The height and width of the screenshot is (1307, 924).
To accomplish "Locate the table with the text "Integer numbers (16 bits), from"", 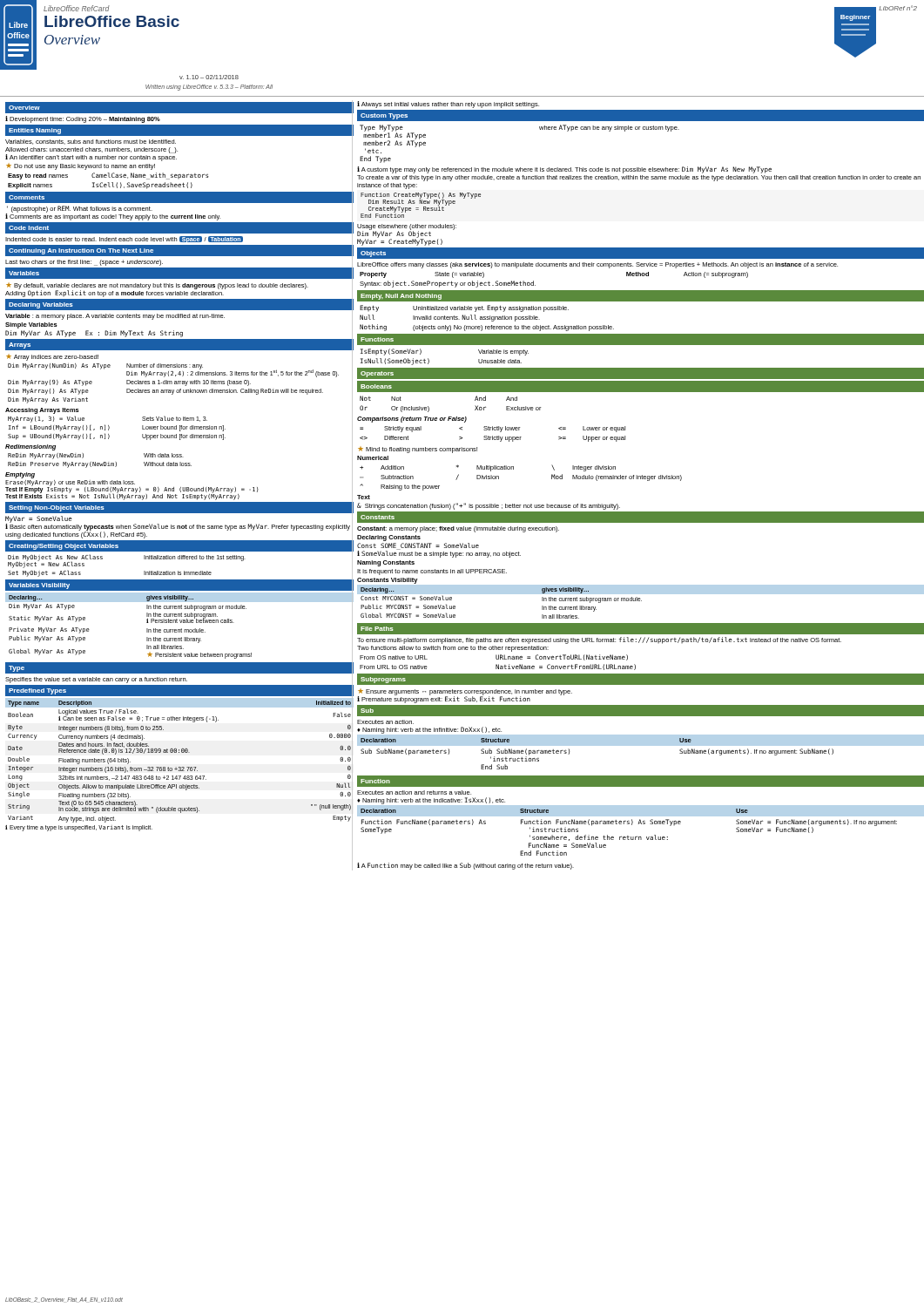I will (179, 761).
